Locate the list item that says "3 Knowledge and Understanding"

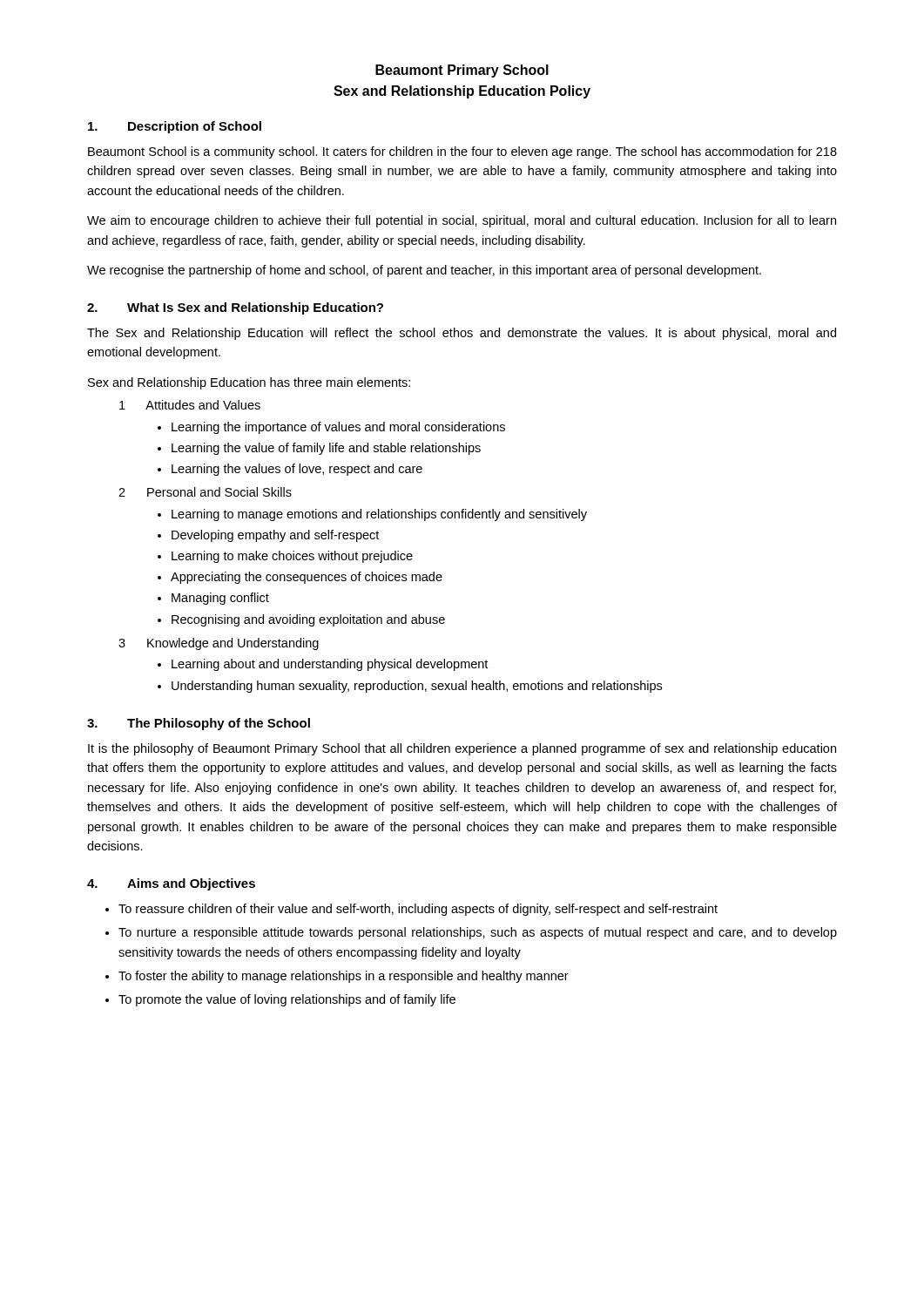478,665
